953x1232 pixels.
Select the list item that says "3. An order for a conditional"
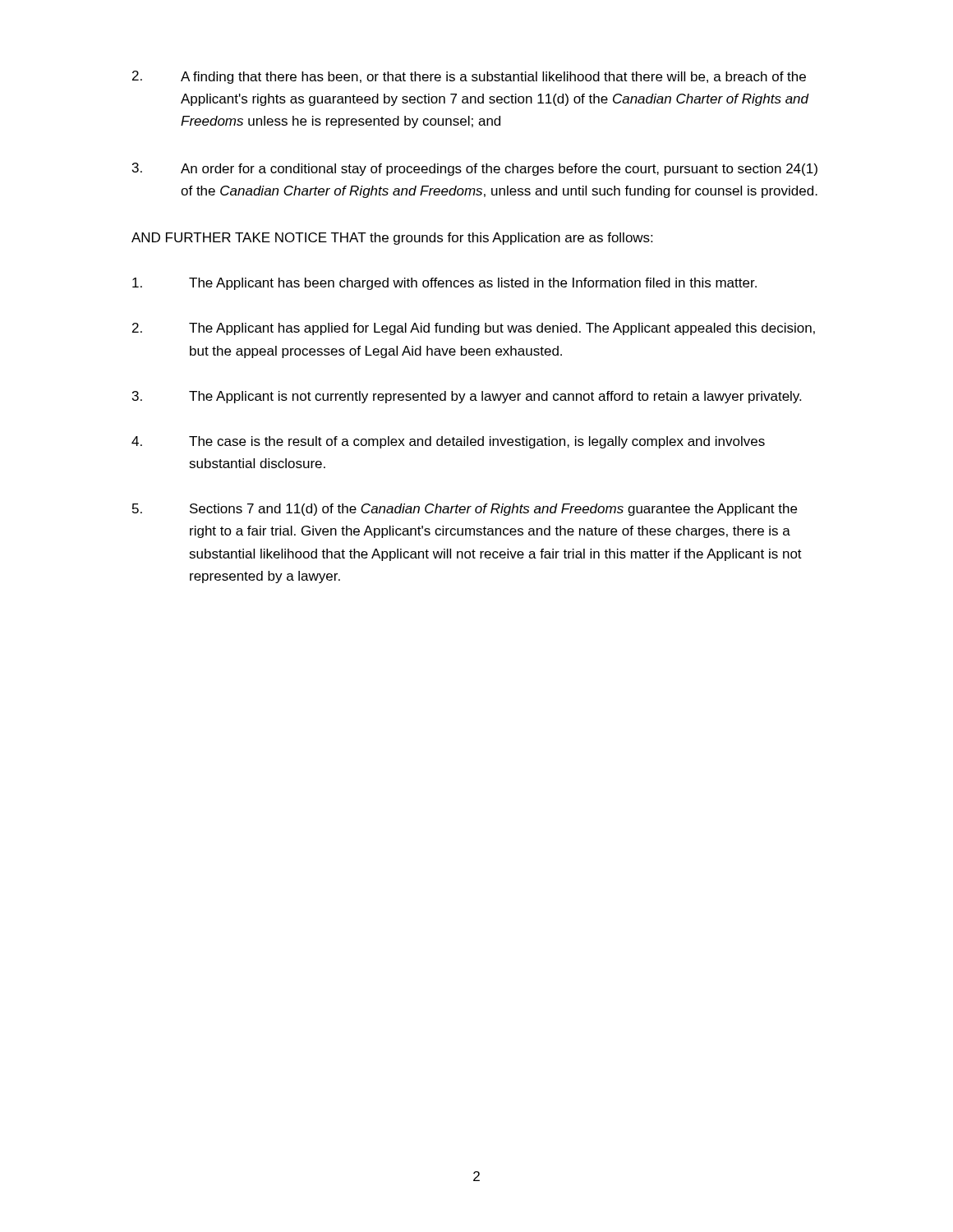pyautogui.click(x=476, y=180)
